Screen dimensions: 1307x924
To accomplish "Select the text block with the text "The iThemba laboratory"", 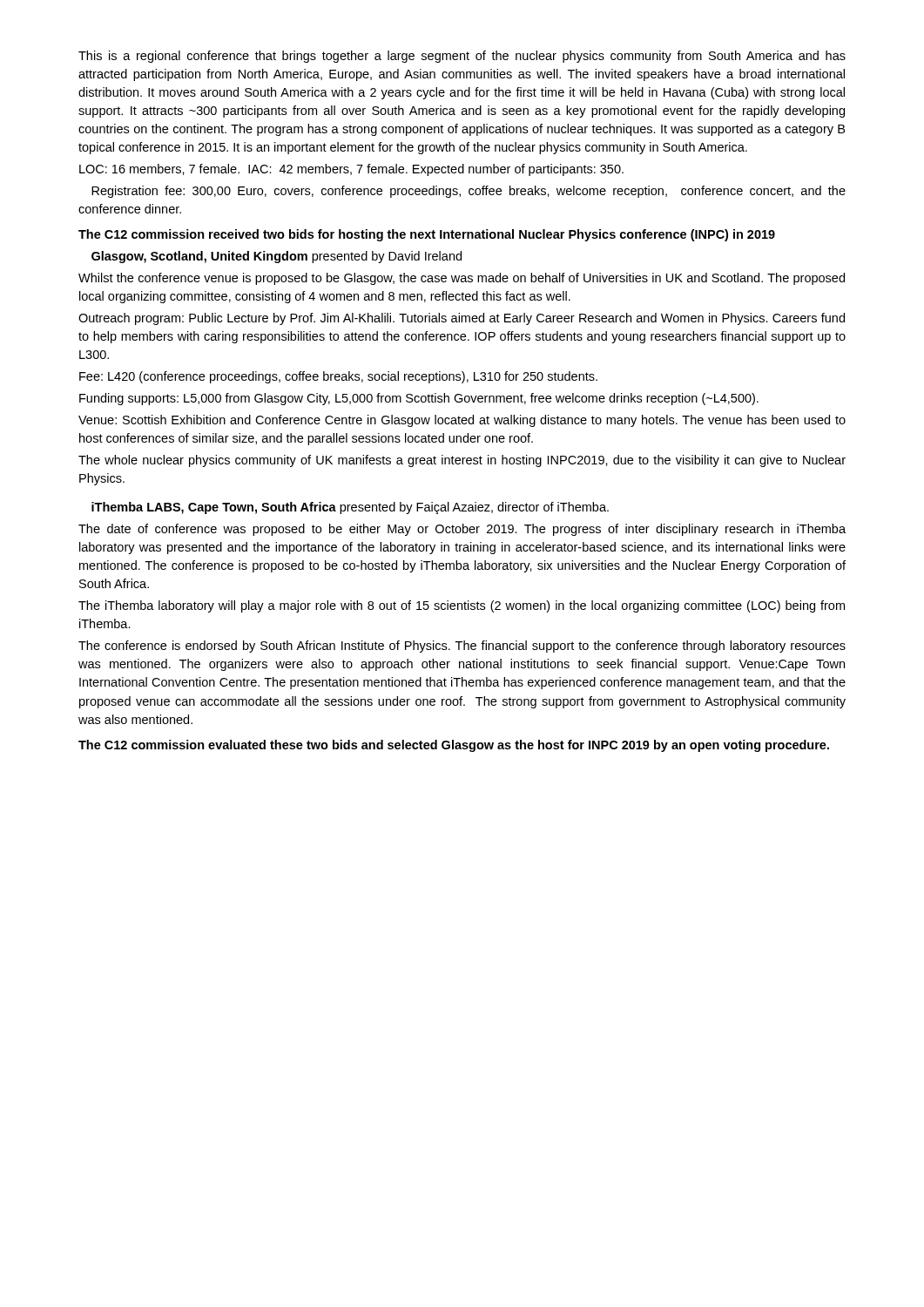I will pos(462,615).
